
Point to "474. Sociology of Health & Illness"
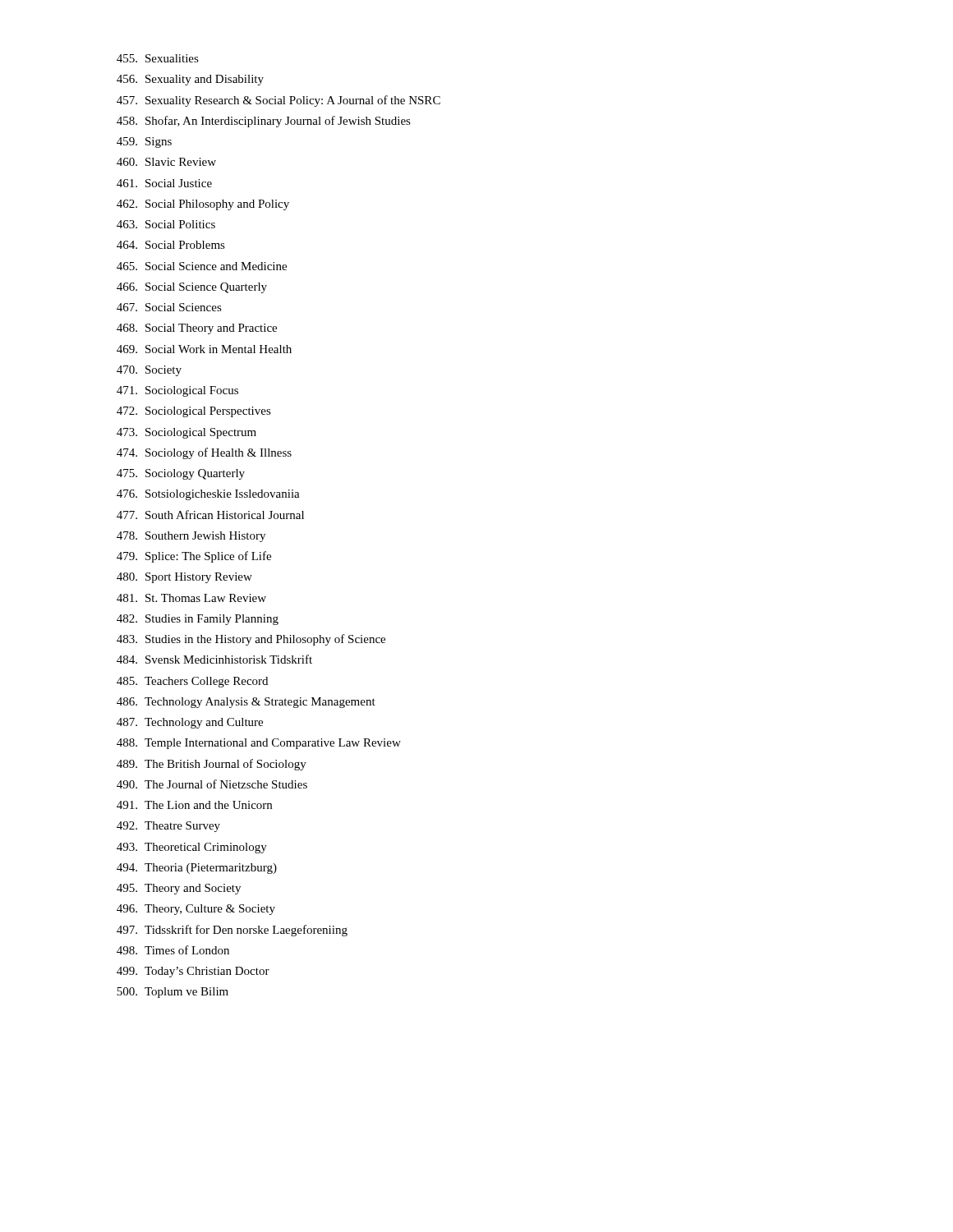click(x=195, y=453)
